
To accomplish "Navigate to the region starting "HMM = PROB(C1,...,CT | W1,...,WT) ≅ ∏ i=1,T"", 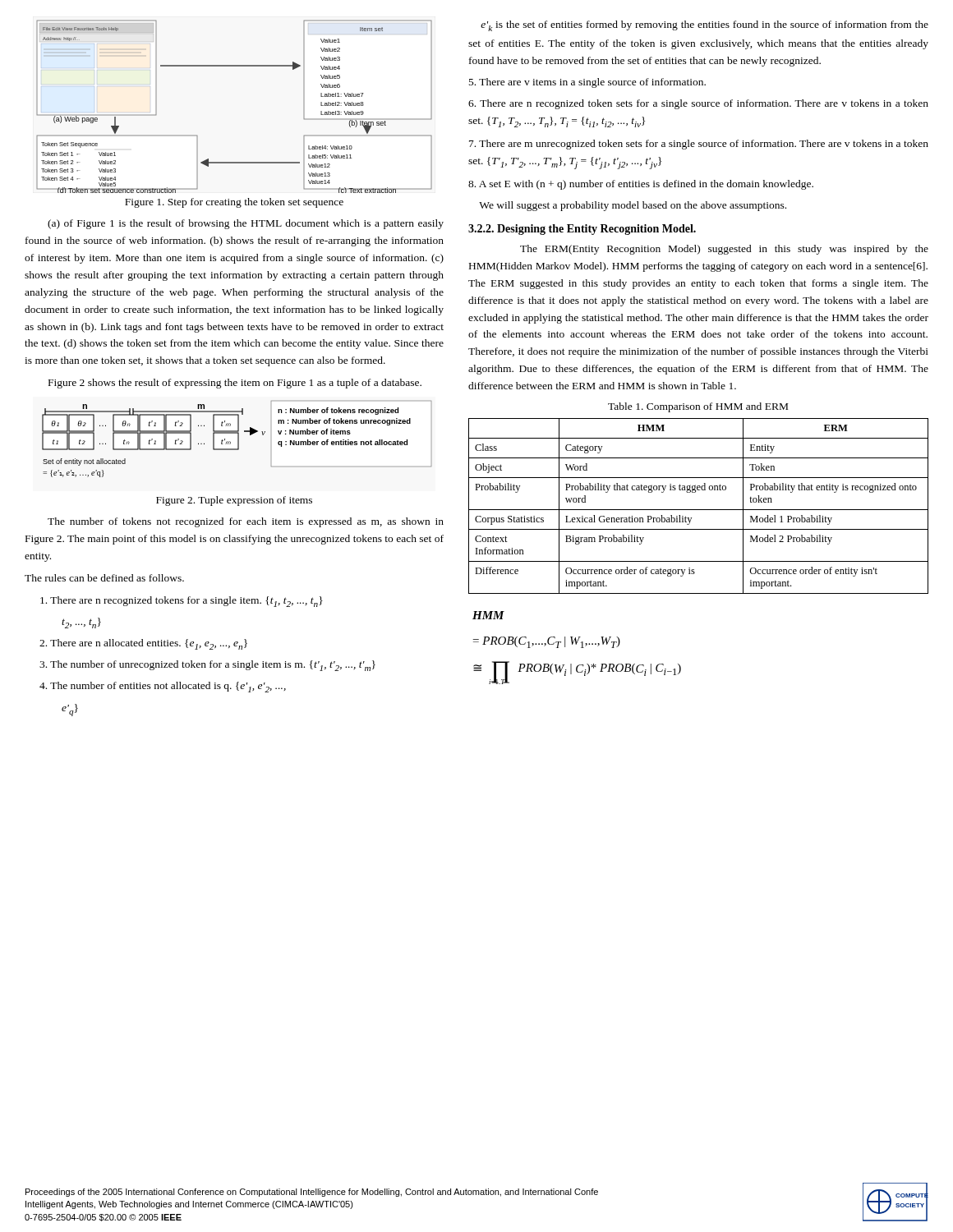I will coord(488,615).
